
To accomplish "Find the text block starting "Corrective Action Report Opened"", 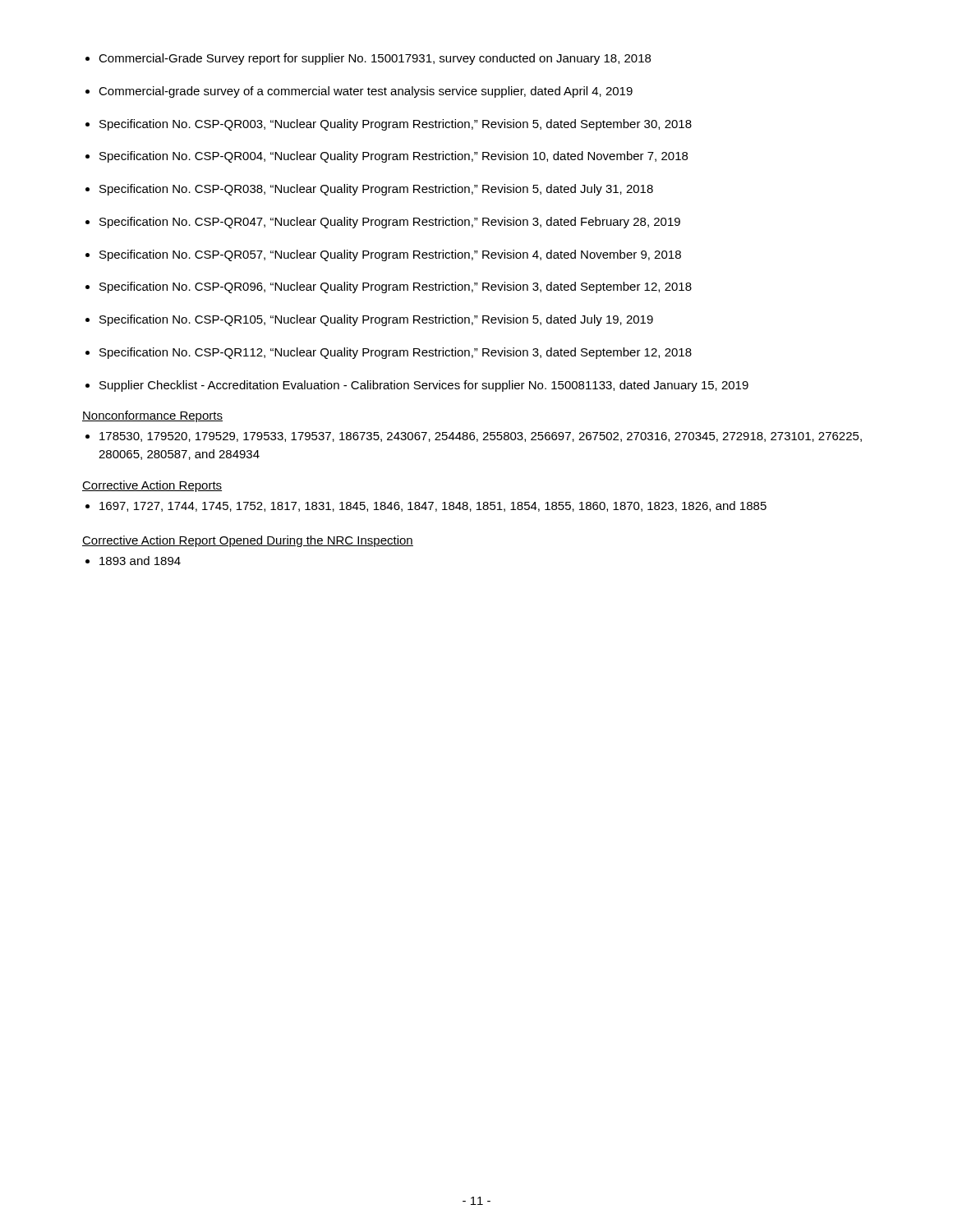I will 248,540.
